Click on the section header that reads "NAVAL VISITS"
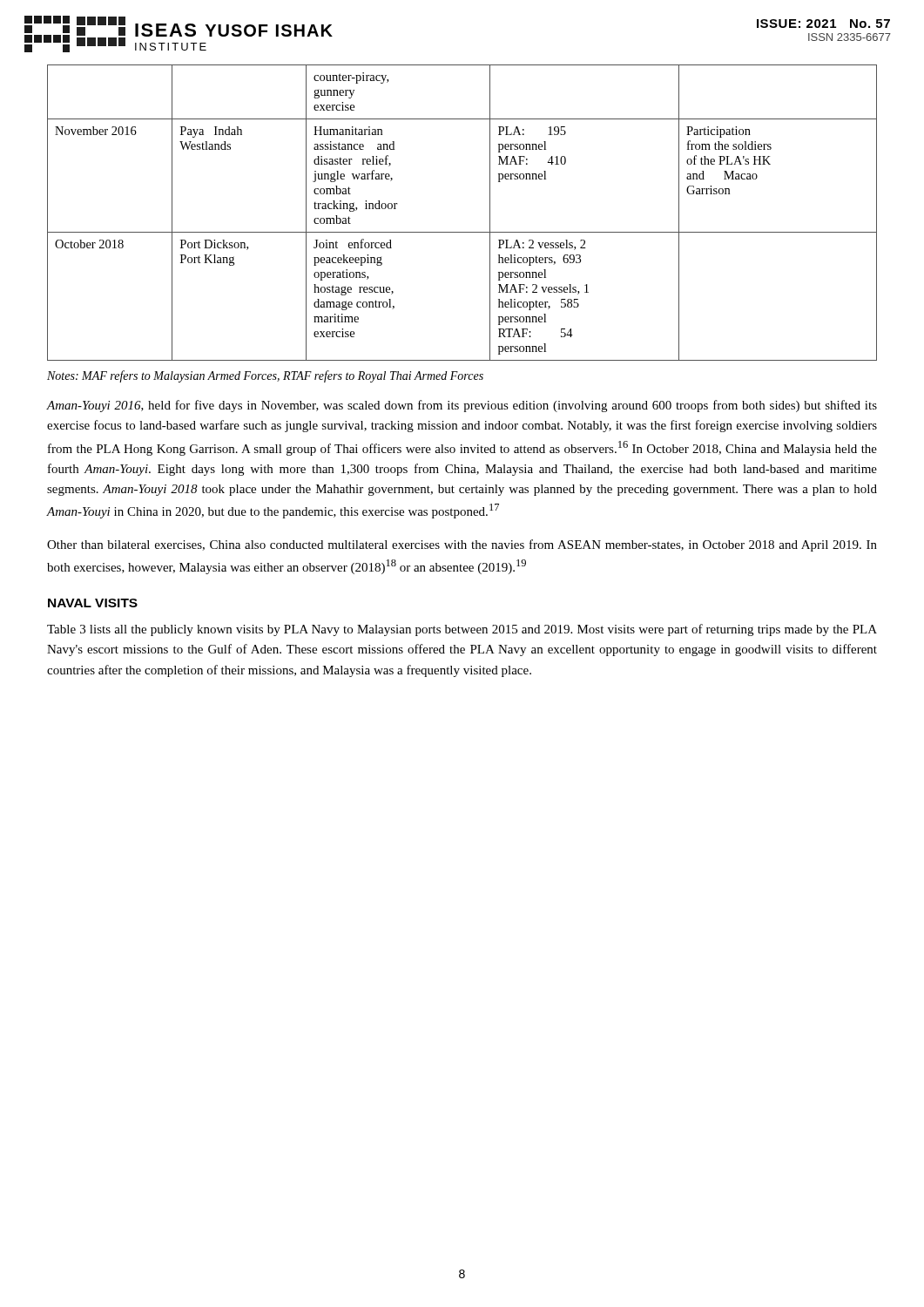The width and height of the screenshot is (924, 1307). [92, 603]
